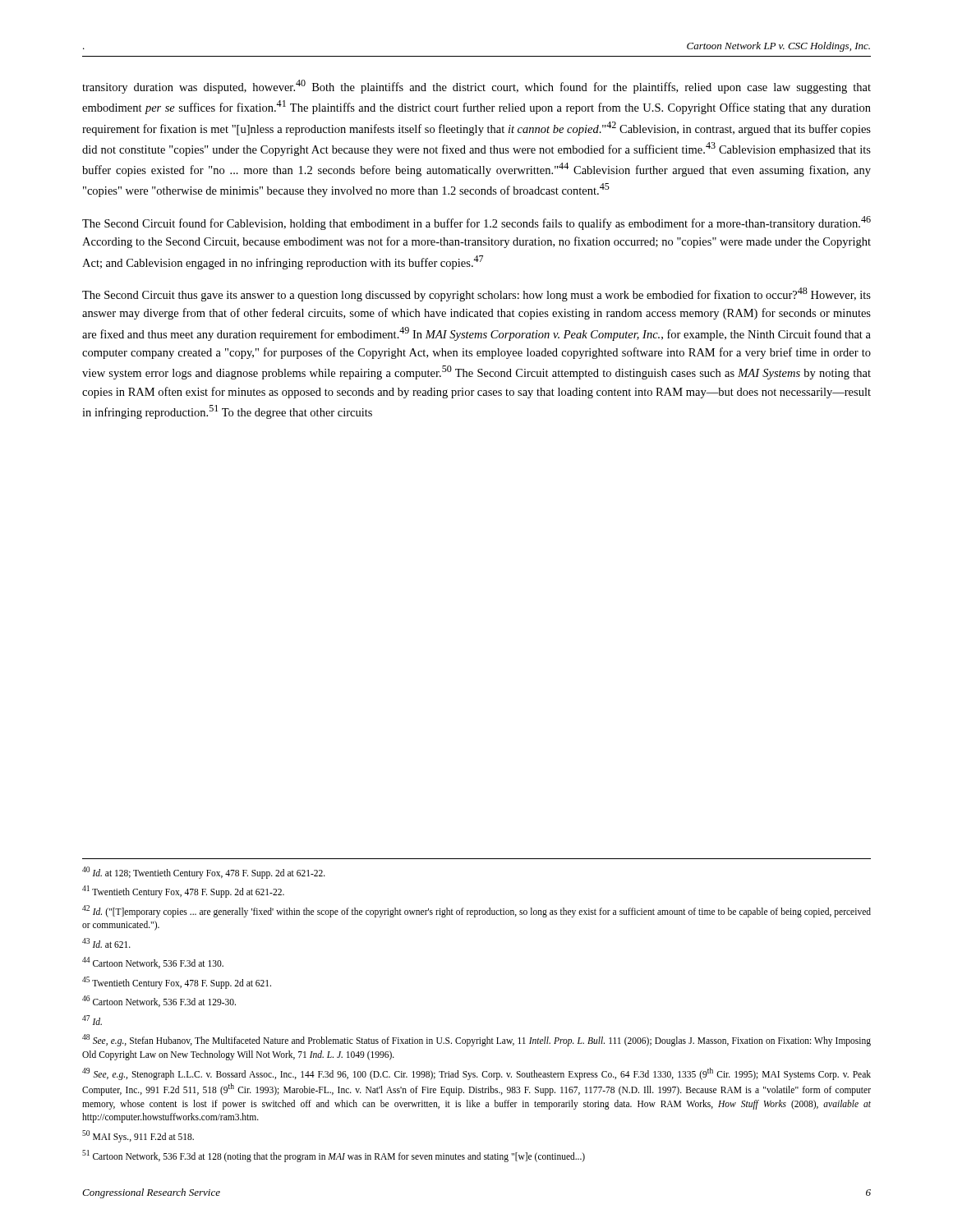Image resolution: width=953 pixels, height=1232 pixels.
Task: Locate the element starting "48 See, e.g., Stefan Hubanov,"
Action: point(476,1046)
